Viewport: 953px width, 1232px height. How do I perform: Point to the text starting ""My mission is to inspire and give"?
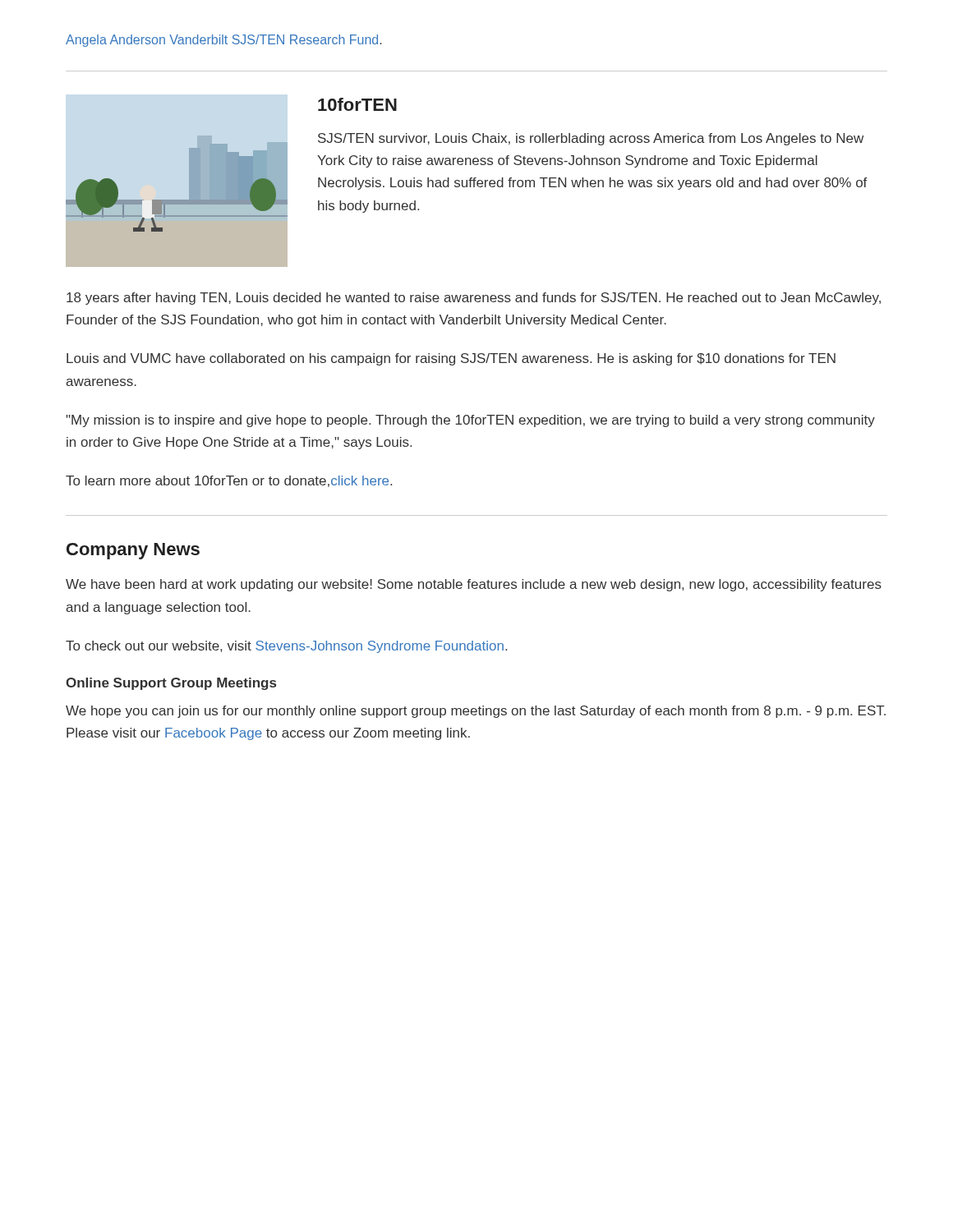pos(470,431)
